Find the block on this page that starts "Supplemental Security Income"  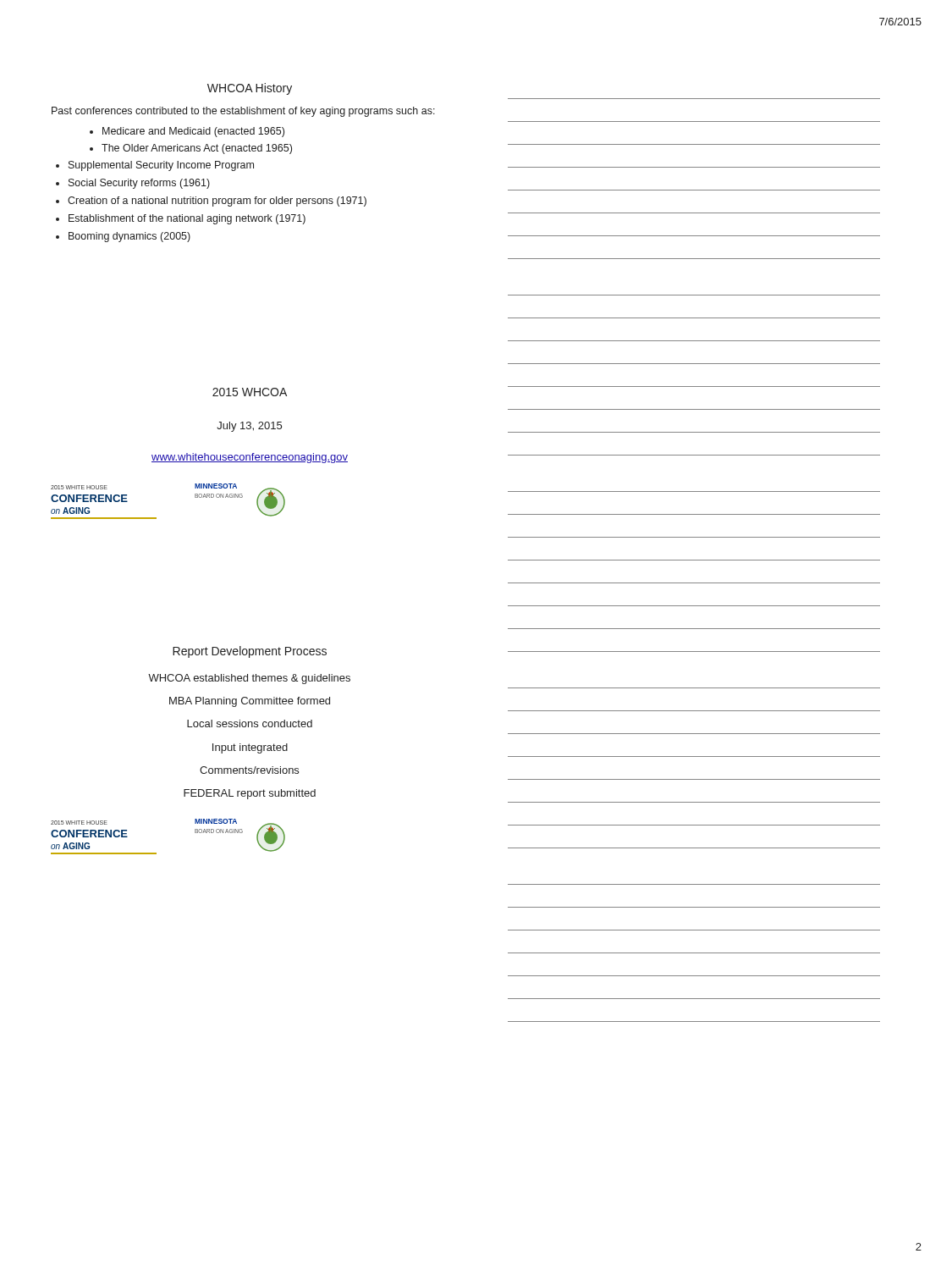tap(161, 165)
